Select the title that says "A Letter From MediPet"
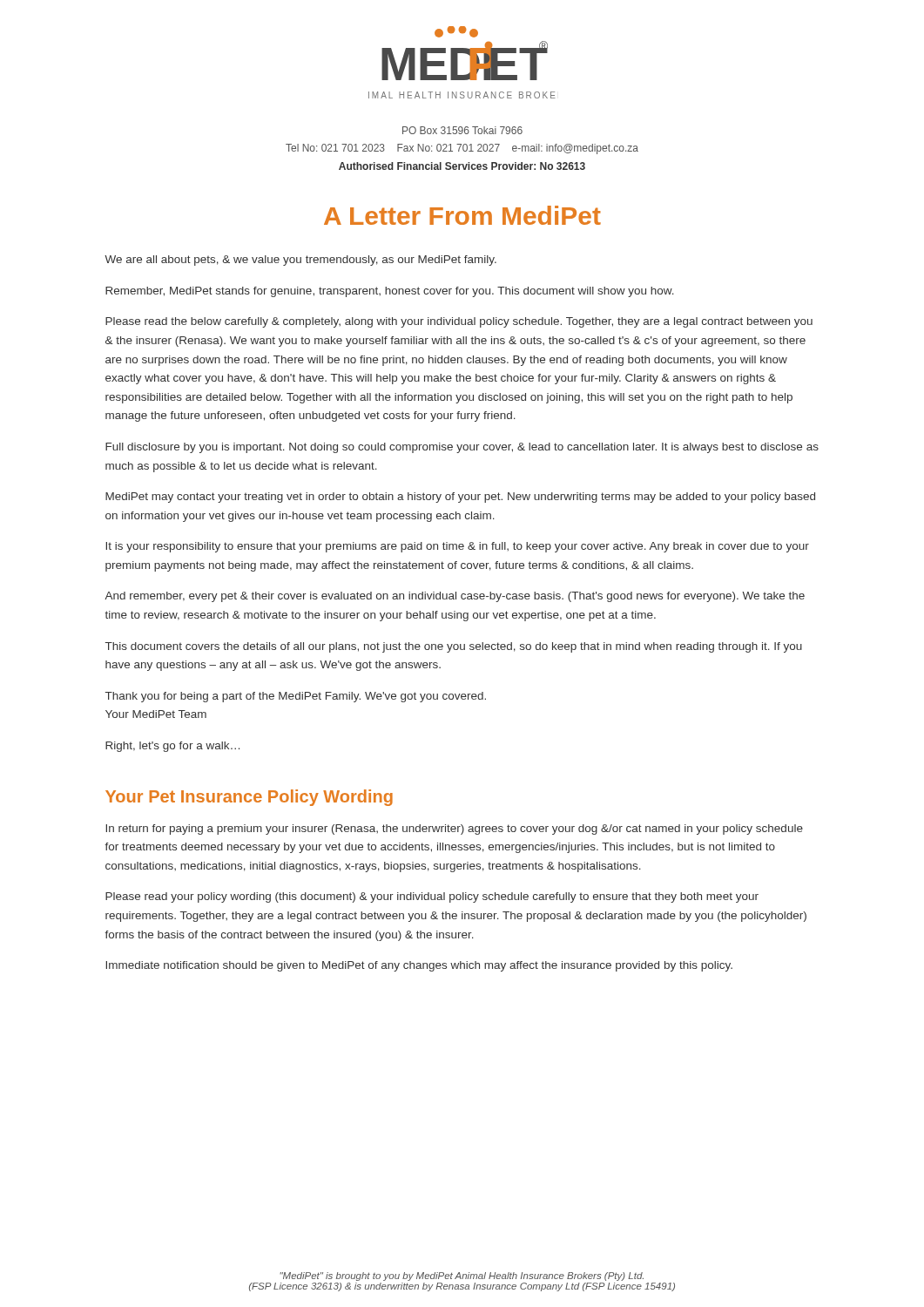This screenshot has height=1307, width=924. coord(462,216)
